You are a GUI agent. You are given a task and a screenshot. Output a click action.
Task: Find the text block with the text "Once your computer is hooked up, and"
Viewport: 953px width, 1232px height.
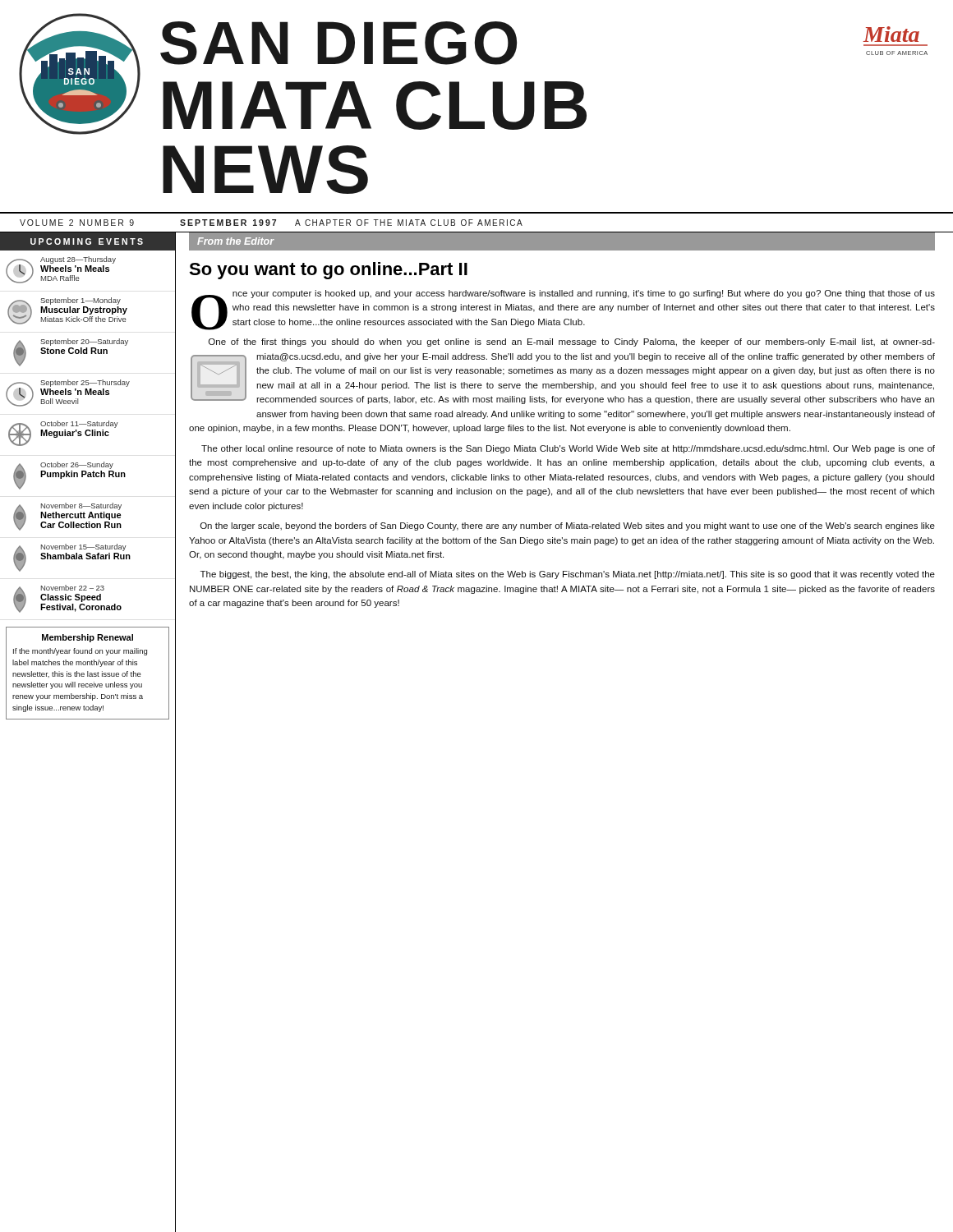[562, 308]
